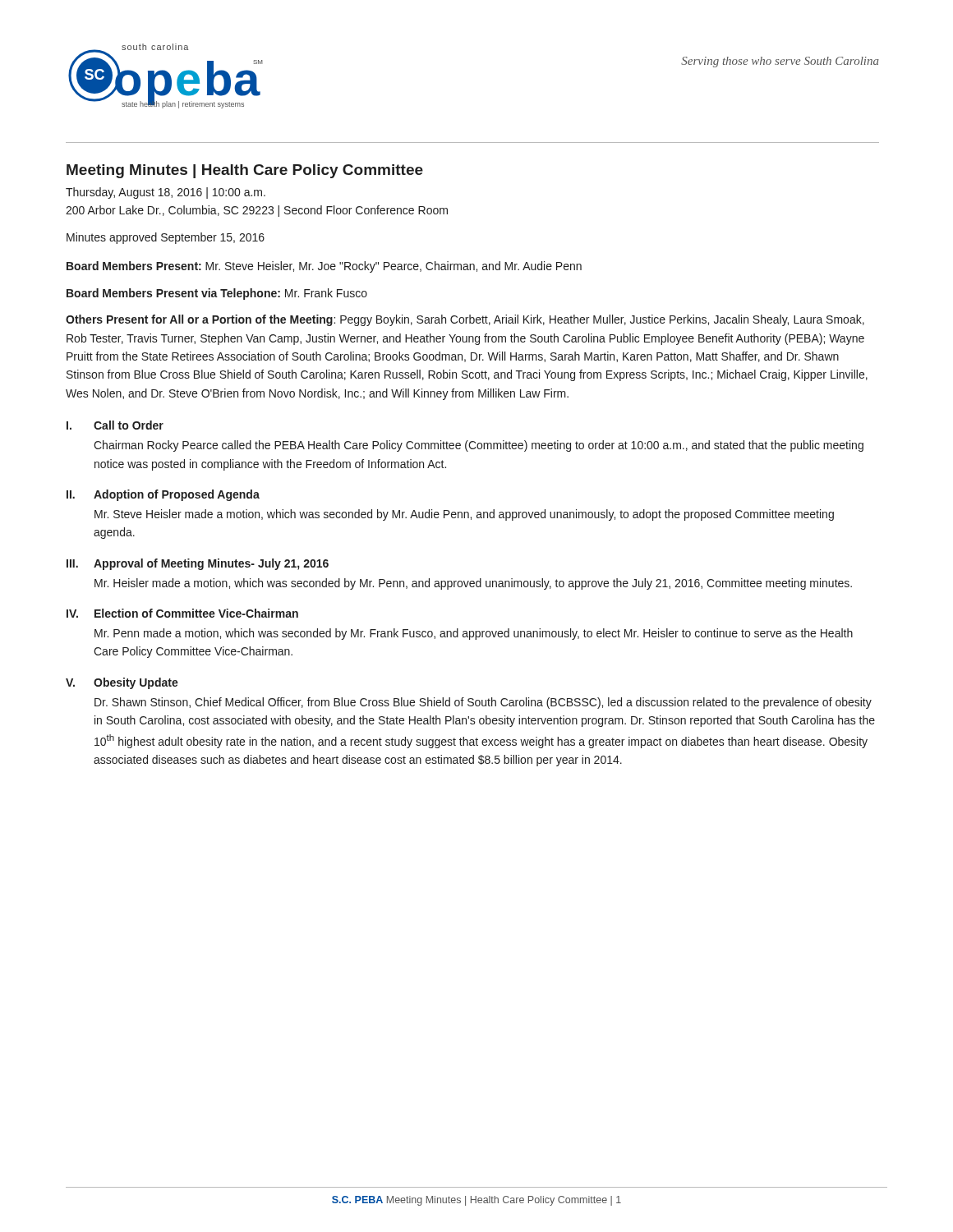The width and height of the screenshot is (953, 1232).
Task: Find "Serving those who serve South Carolina" on this page
Action: pos(780,61)
